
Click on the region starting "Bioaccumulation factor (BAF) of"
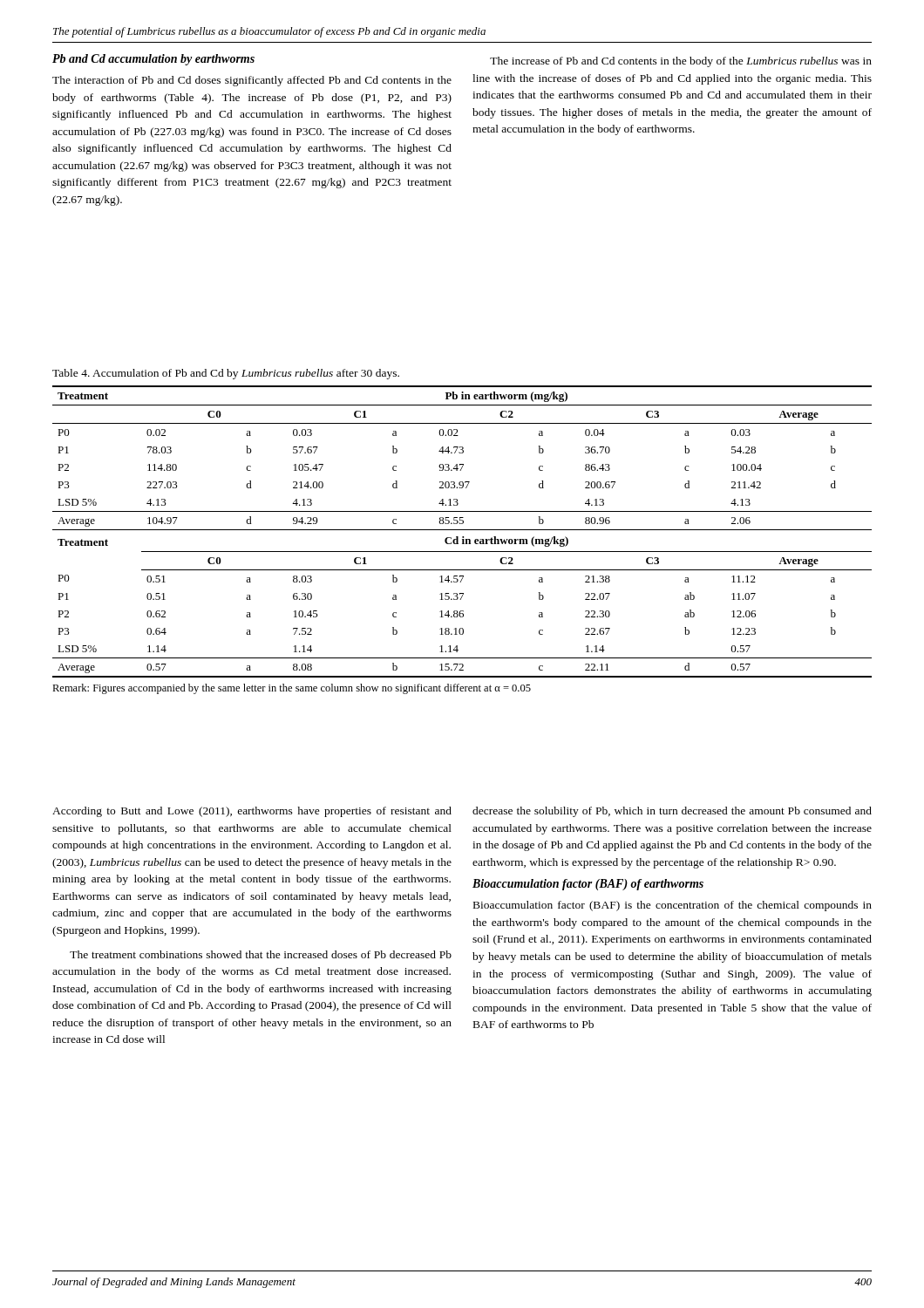pyautogui.click(x=588, y=884)
